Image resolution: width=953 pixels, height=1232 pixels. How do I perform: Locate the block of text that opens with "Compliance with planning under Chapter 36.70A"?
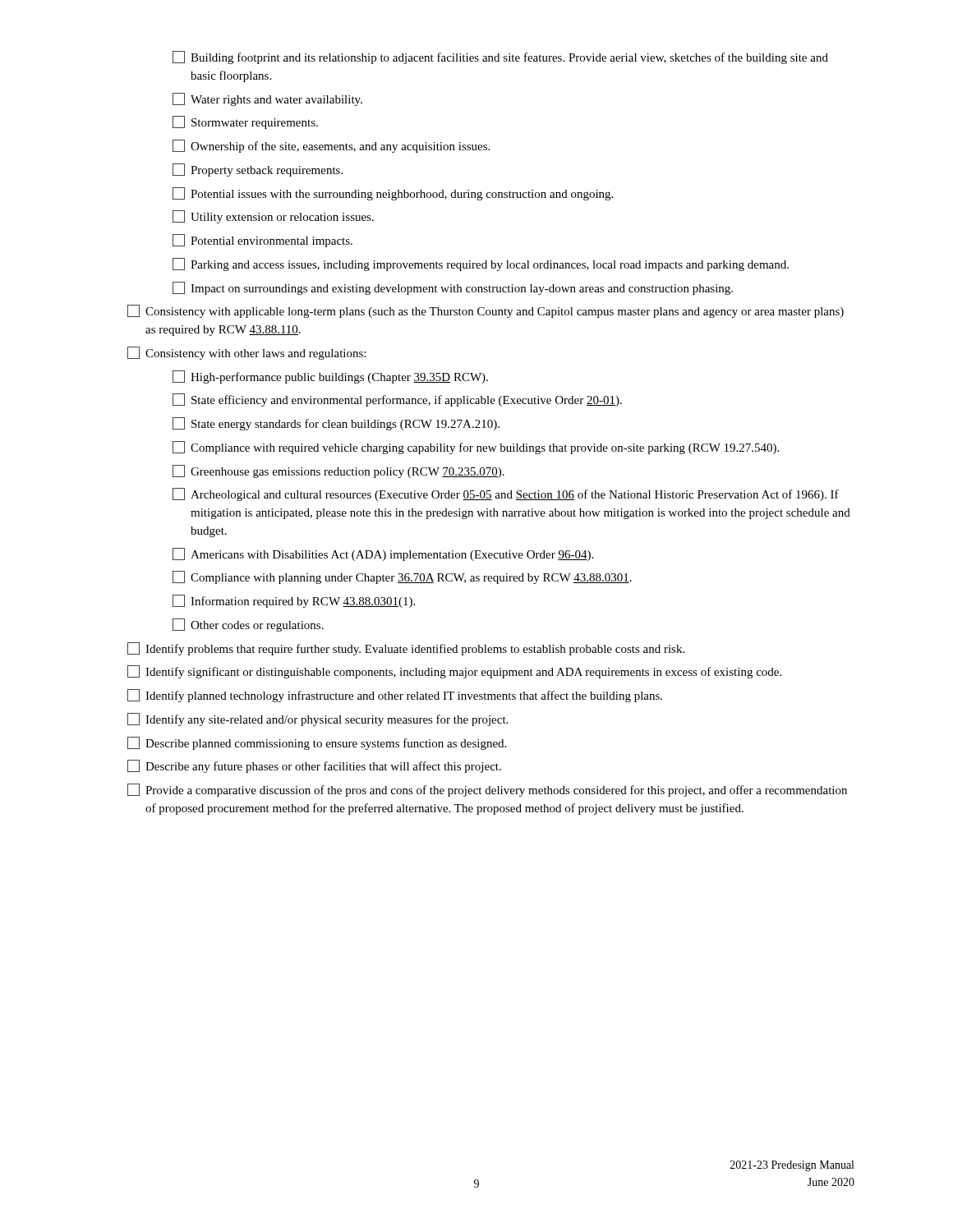coord(513,578)
